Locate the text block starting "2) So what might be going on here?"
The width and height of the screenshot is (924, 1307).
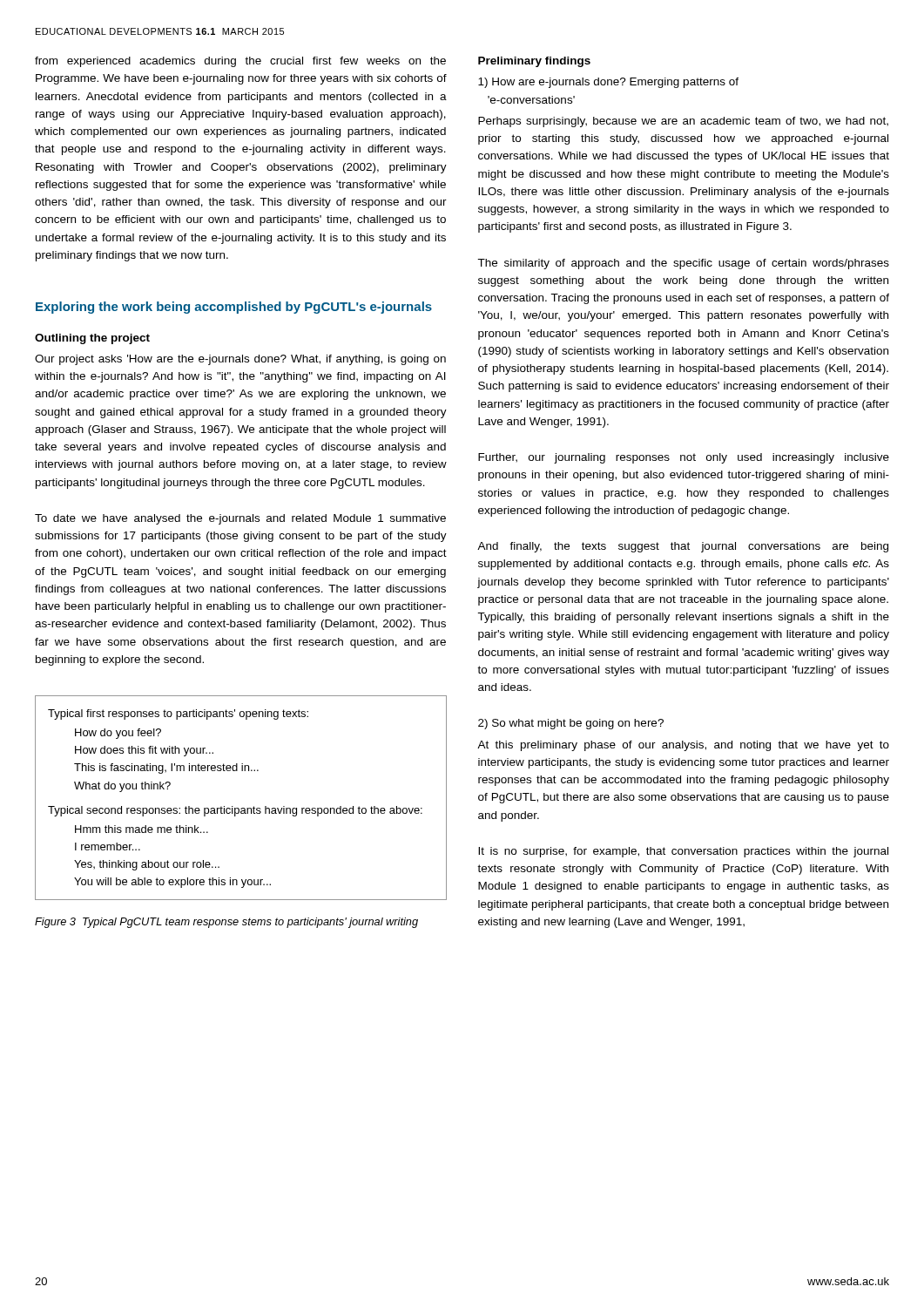click(571, 723)
